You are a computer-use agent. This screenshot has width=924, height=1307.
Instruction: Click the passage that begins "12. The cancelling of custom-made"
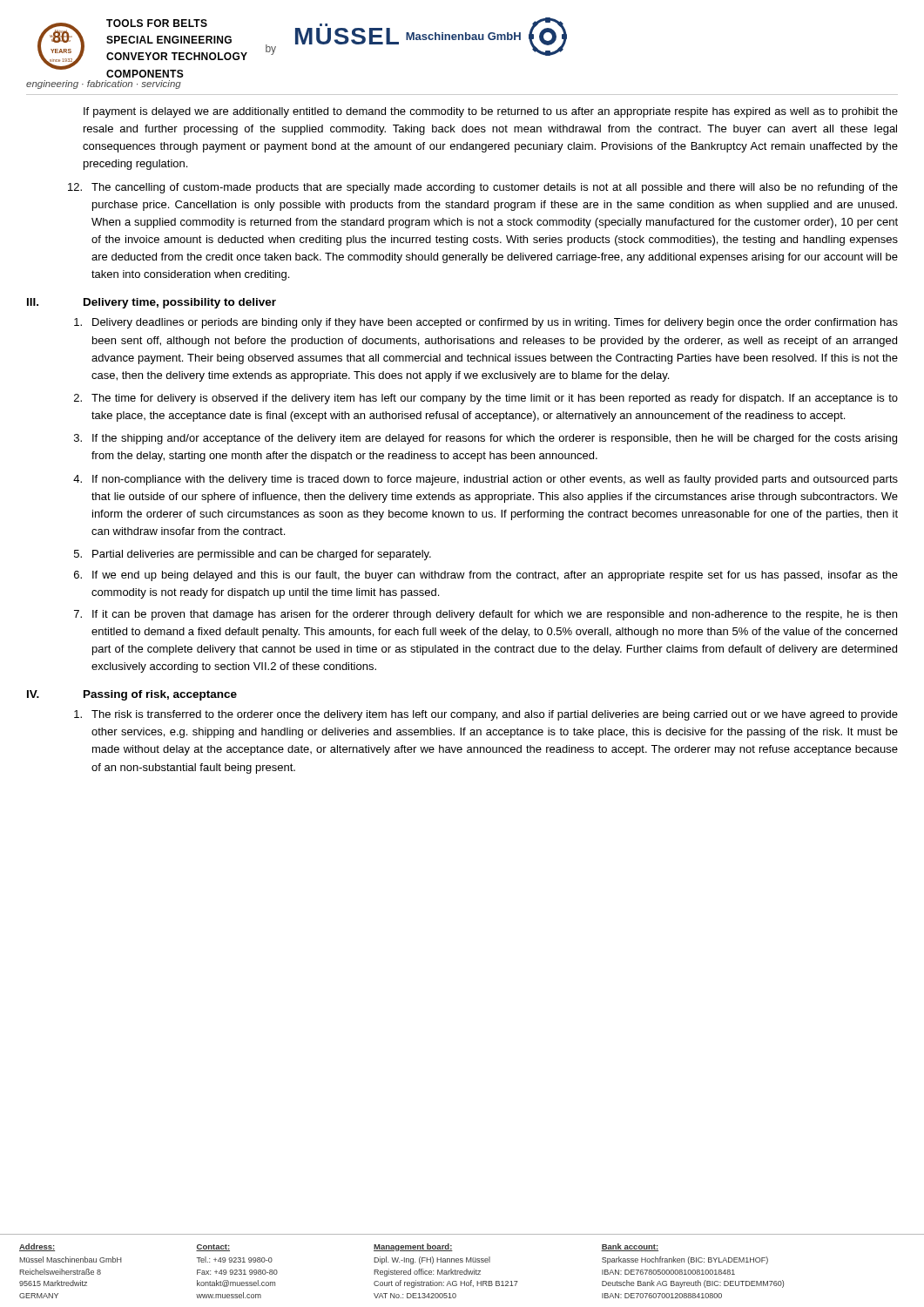[462, 231]
